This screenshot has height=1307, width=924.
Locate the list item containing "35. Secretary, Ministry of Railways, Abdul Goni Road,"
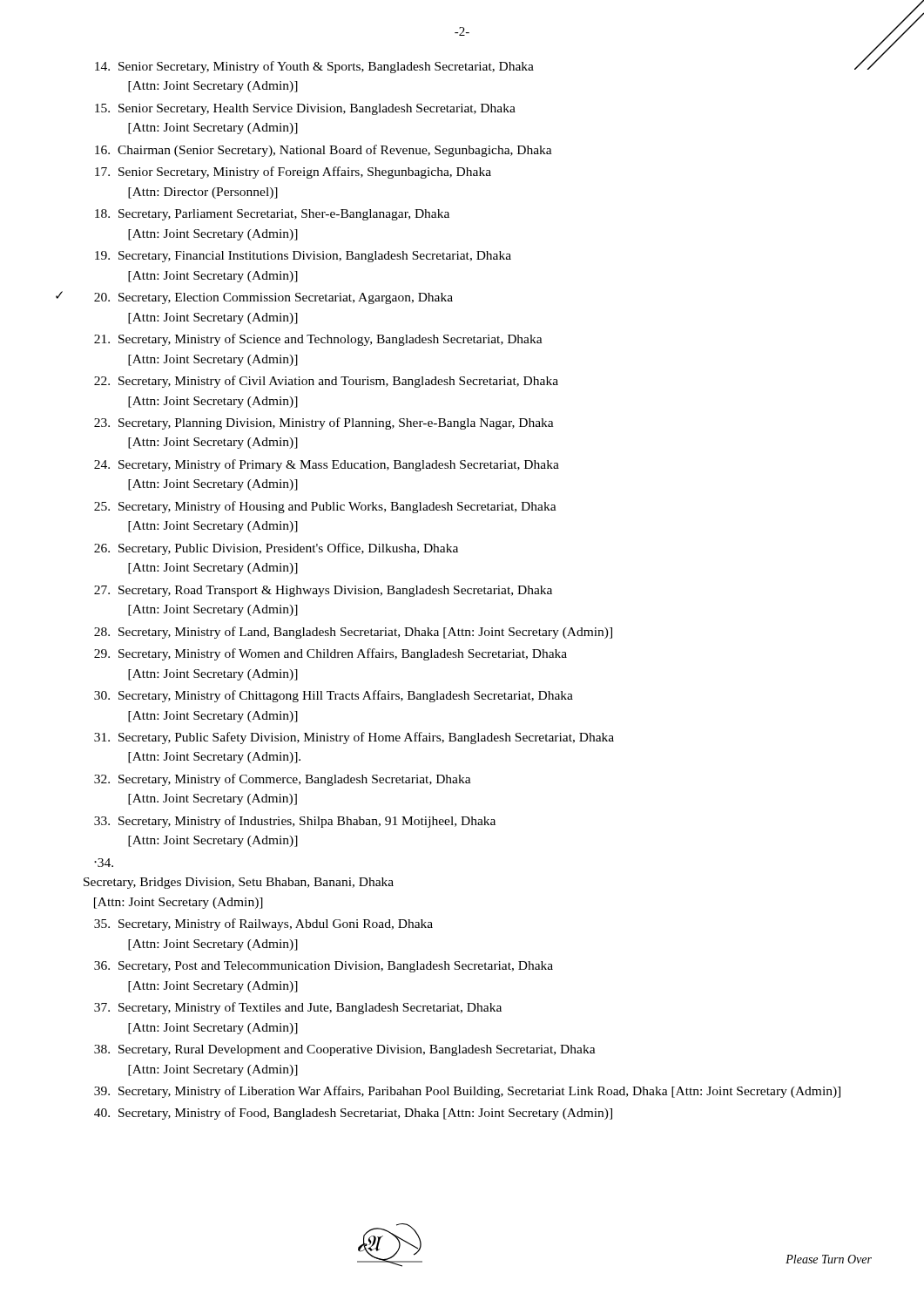coord(263,924)
